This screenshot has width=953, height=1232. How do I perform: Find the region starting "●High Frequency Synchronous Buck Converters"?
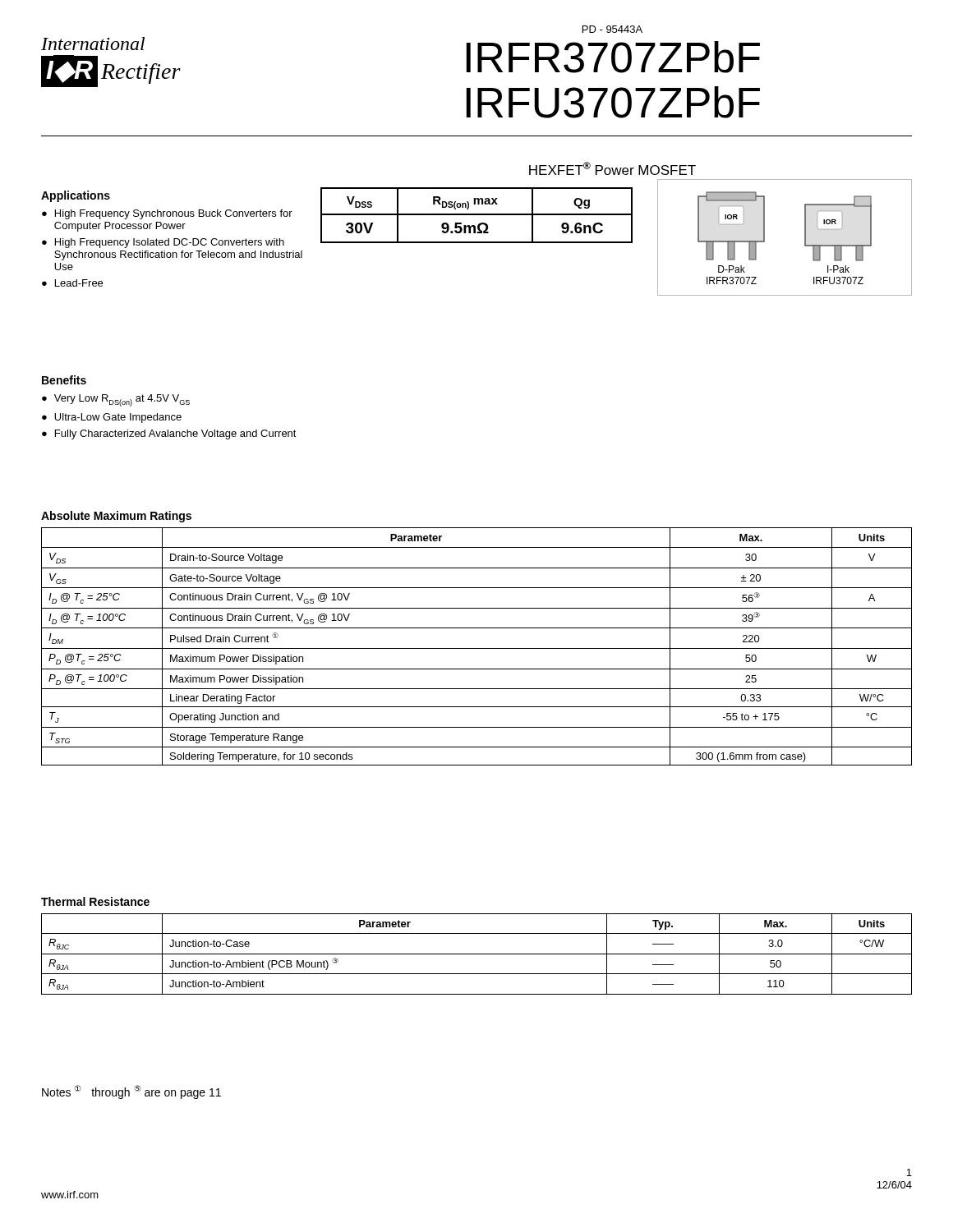click(173, 219)
